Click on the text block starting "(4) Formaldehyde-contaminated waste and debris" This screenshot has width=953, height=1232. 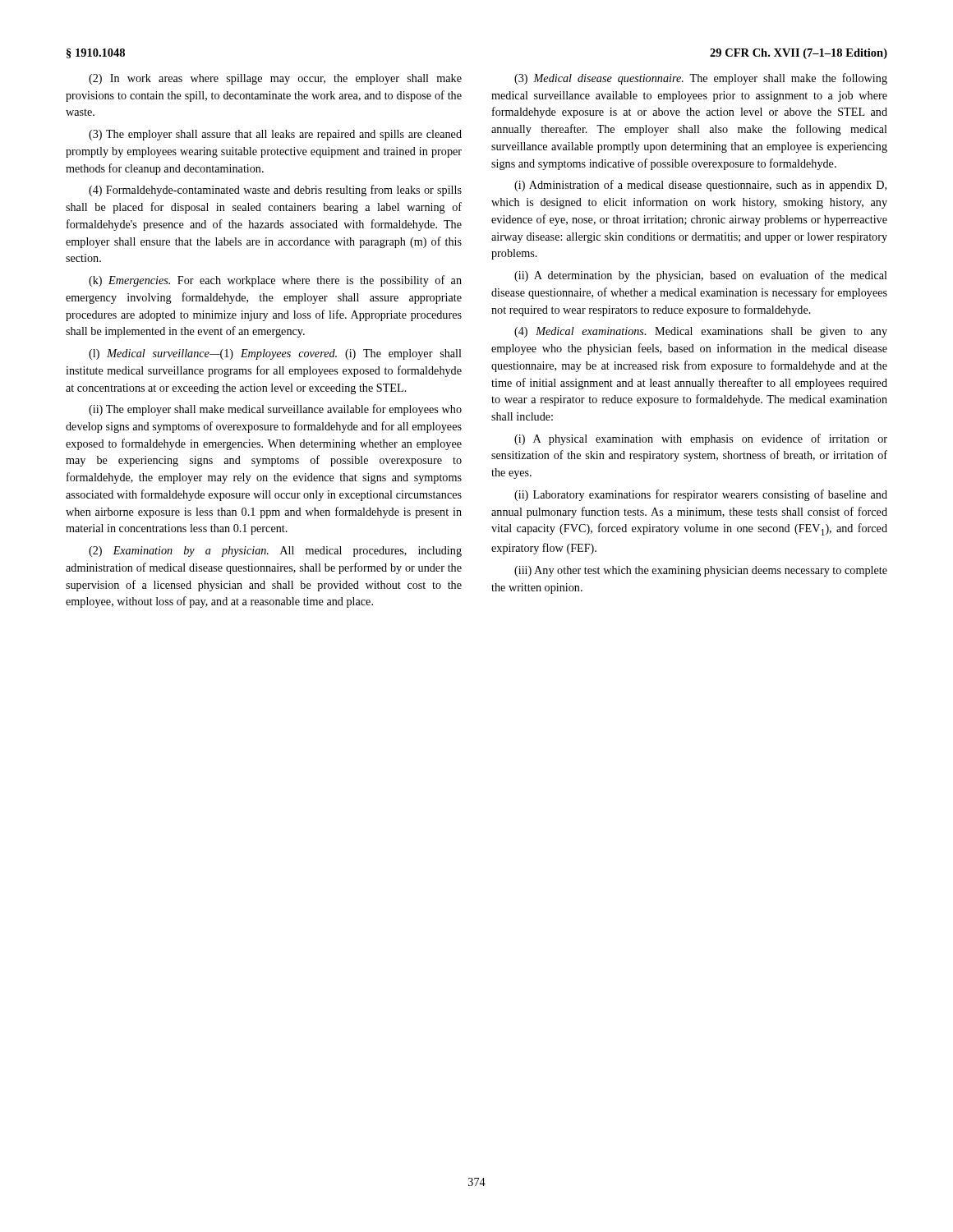coord(264,224)
